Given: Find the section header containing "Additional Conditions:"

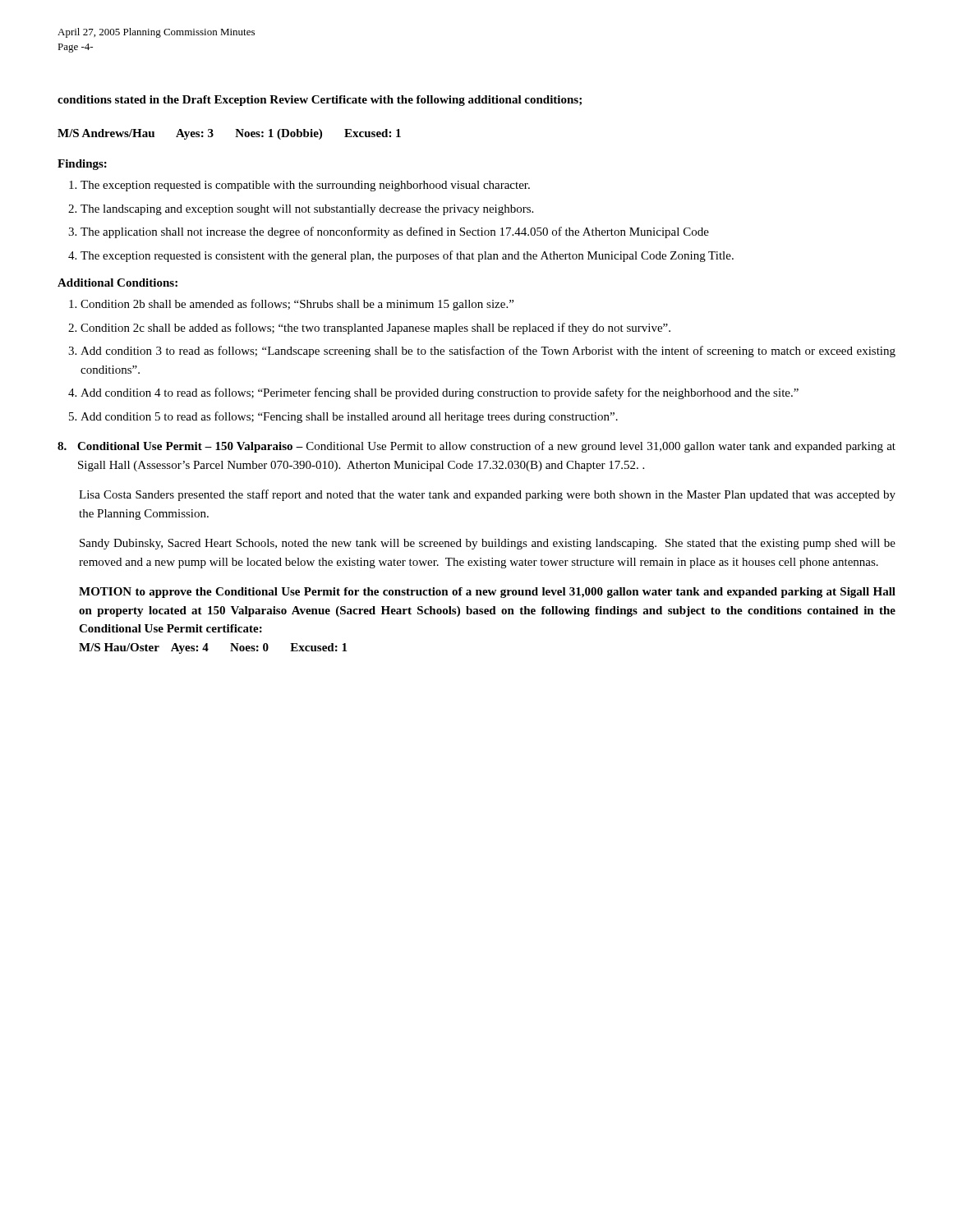Looking at the screenshot, I should pos(118,283).
